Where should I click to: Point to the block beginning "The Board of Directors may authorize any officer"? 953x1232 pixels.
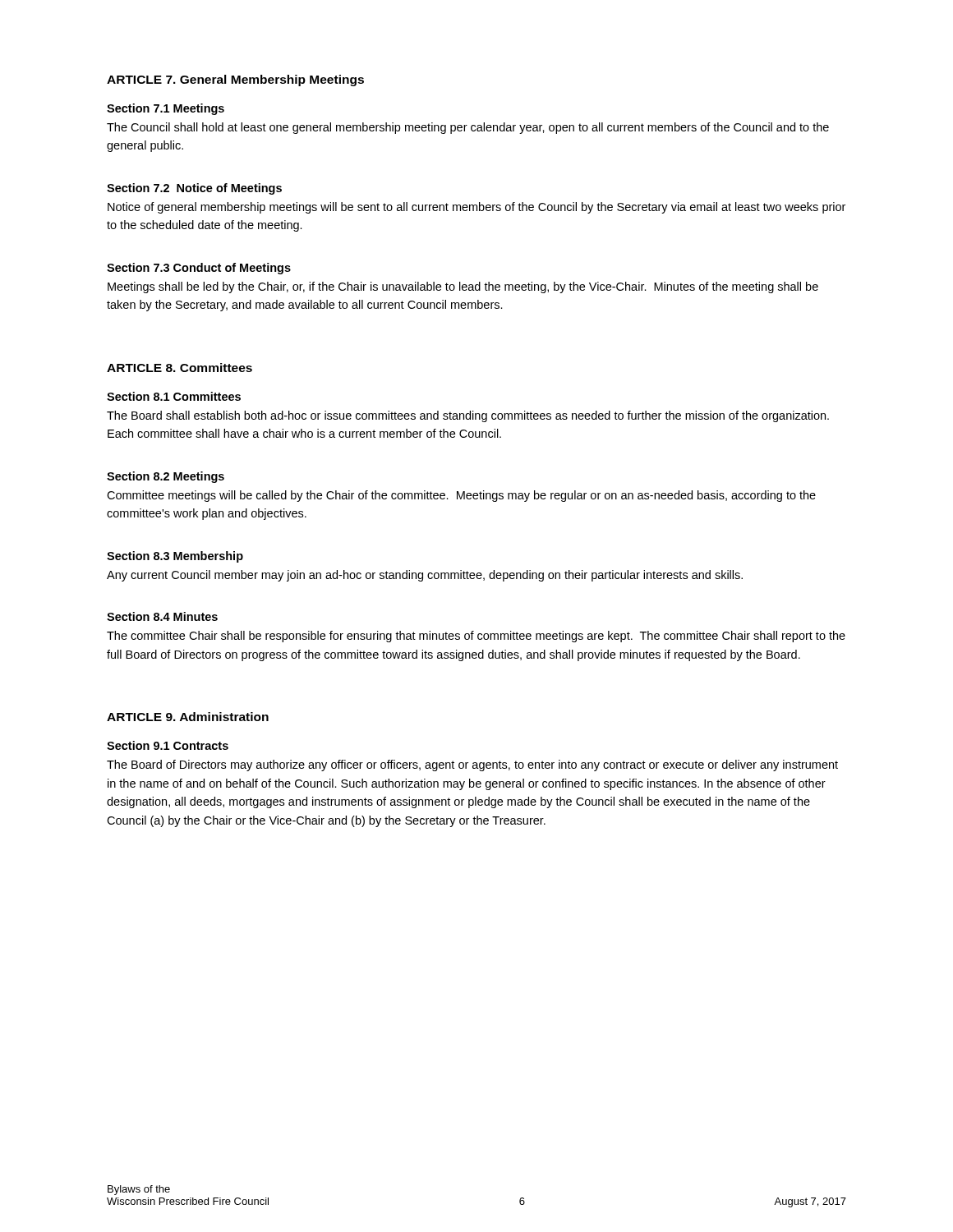(472, 792)
